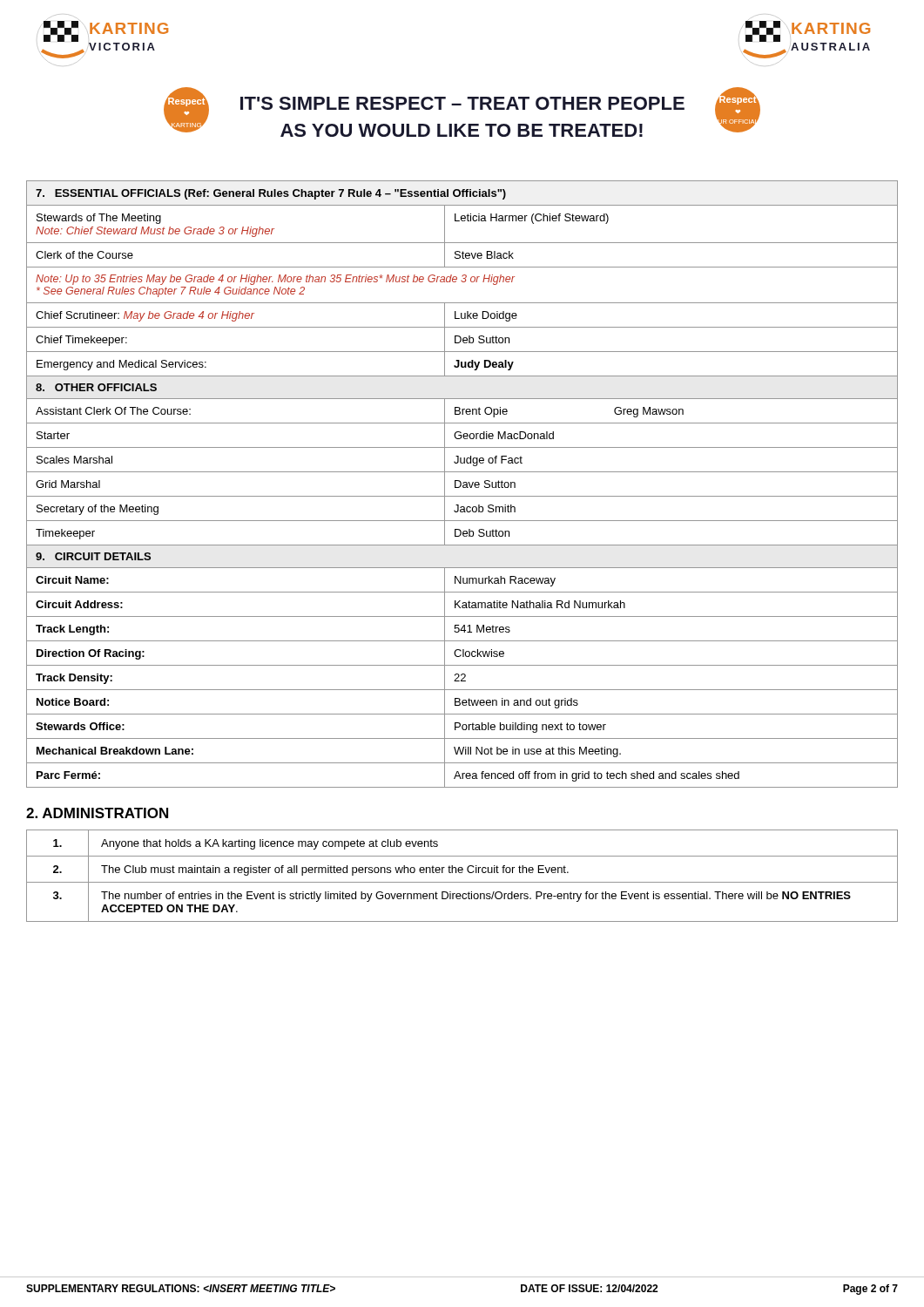
Task: Select the text block containing "IT'S SIMPLE RESPECT –"
Action: (462, 116)
